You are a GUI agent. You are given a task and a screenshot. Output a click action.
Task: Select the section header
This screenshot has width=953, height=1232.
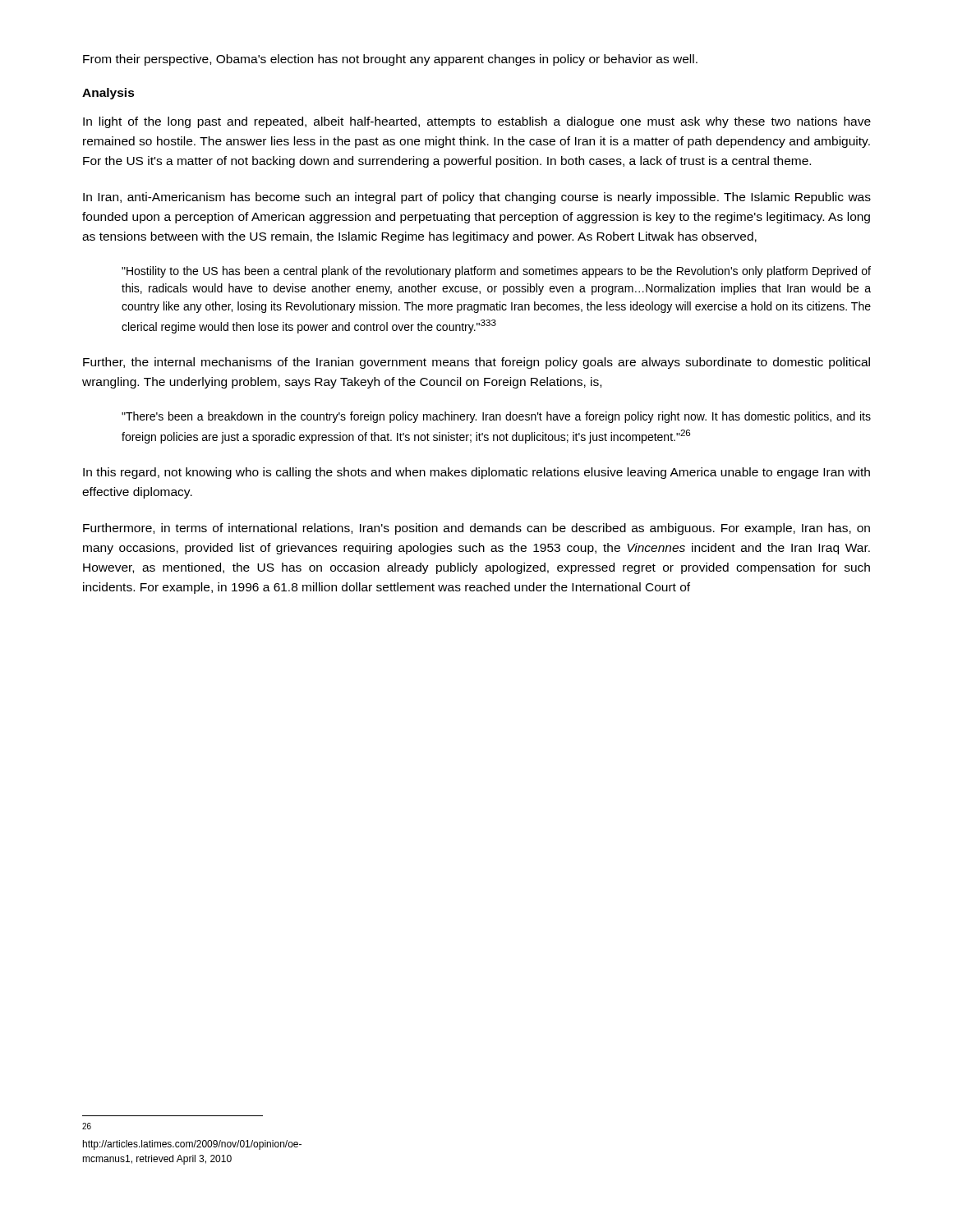coord(108,92)
